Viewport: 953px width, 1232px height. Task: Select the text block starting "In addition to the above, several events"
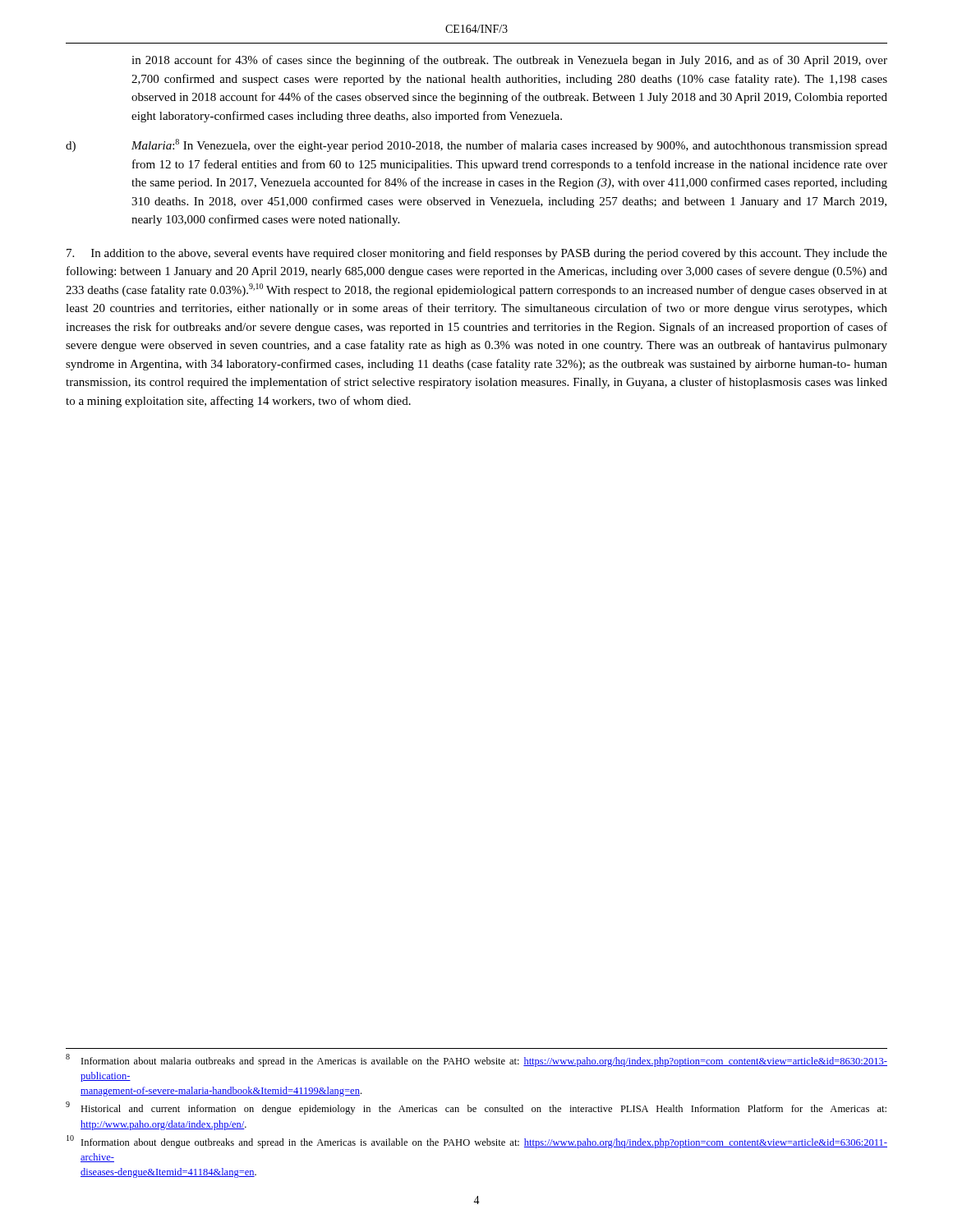(x=476, y=326)
